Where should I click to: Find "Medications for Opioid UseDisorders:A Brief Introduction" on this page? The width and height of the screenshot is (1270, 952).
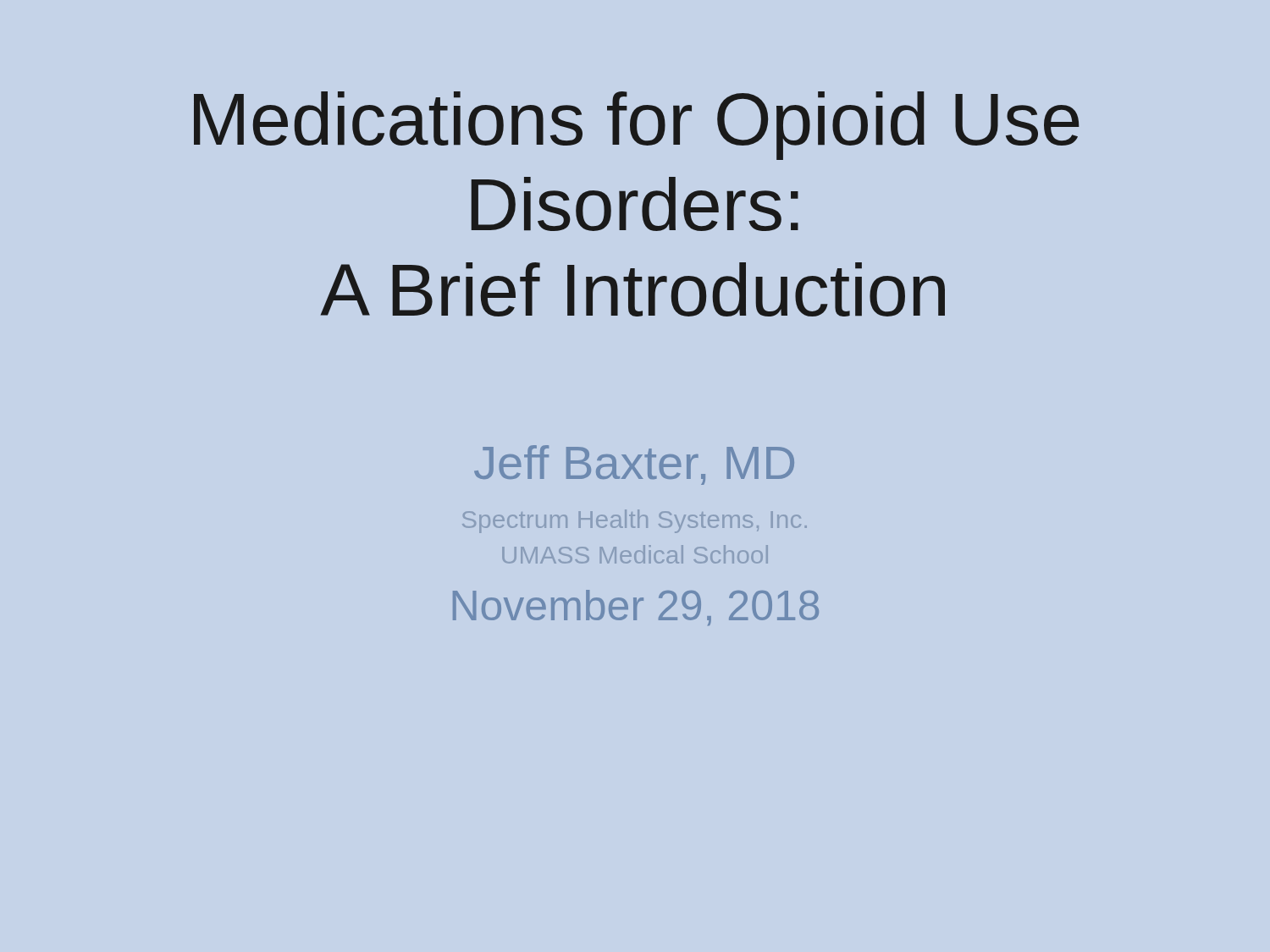point(635,205)
